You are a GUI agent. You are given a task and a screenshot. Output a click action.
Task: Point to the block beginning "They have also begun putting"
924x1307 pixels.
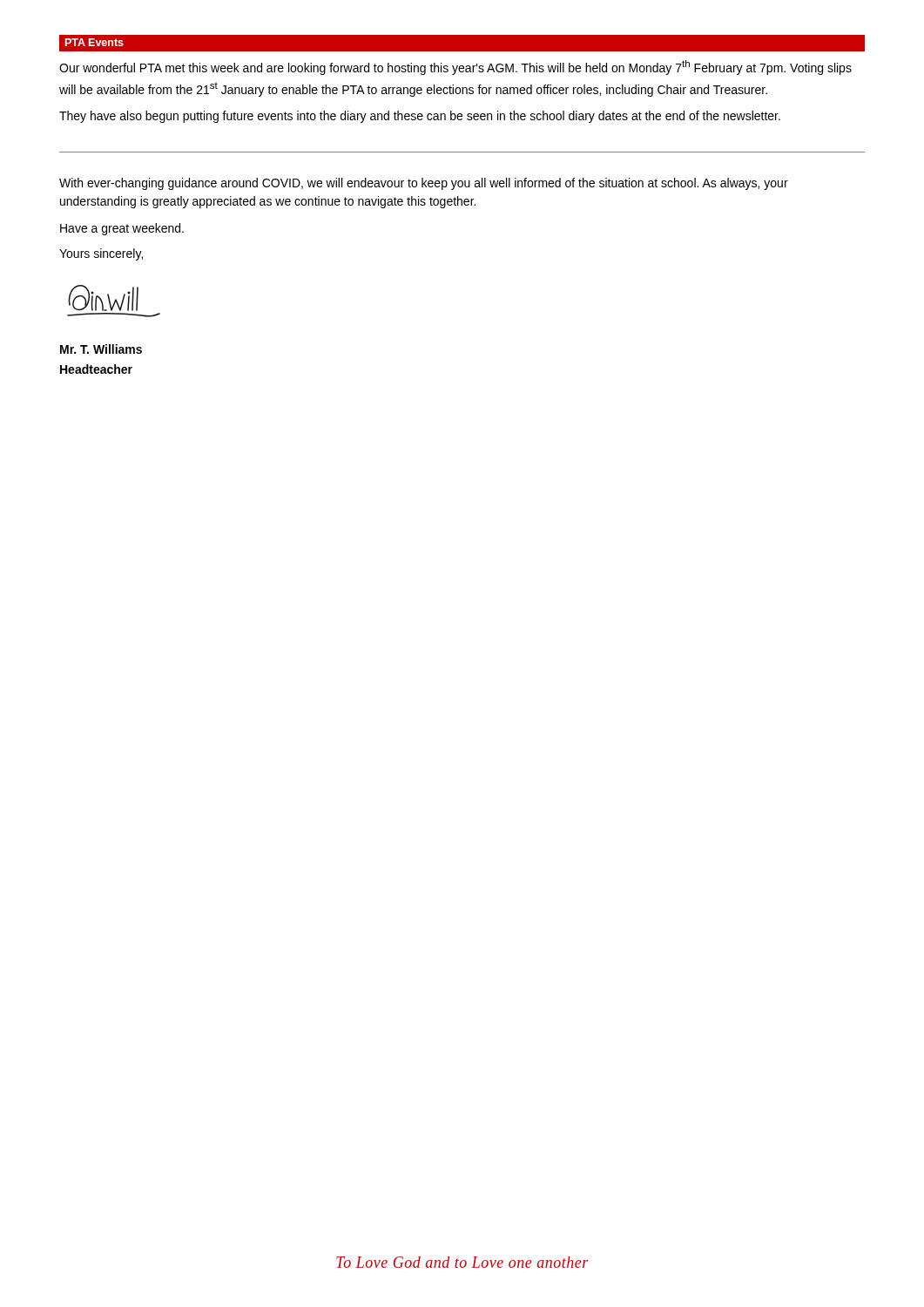(x=420, y=116)
